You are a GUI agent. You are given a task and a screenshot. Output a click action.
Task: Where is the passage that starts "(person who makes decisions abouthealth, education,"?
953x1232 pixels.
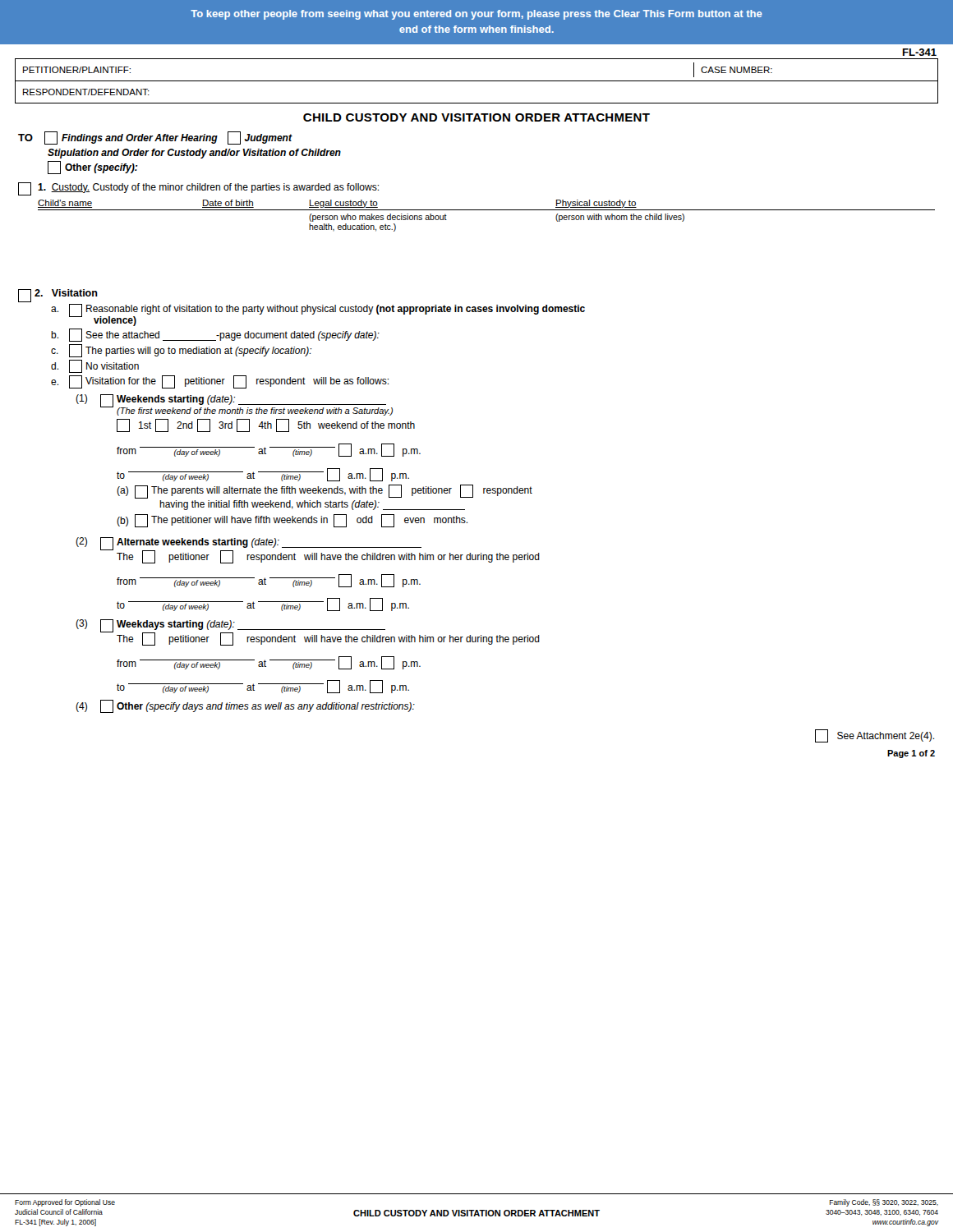(378, 222)
